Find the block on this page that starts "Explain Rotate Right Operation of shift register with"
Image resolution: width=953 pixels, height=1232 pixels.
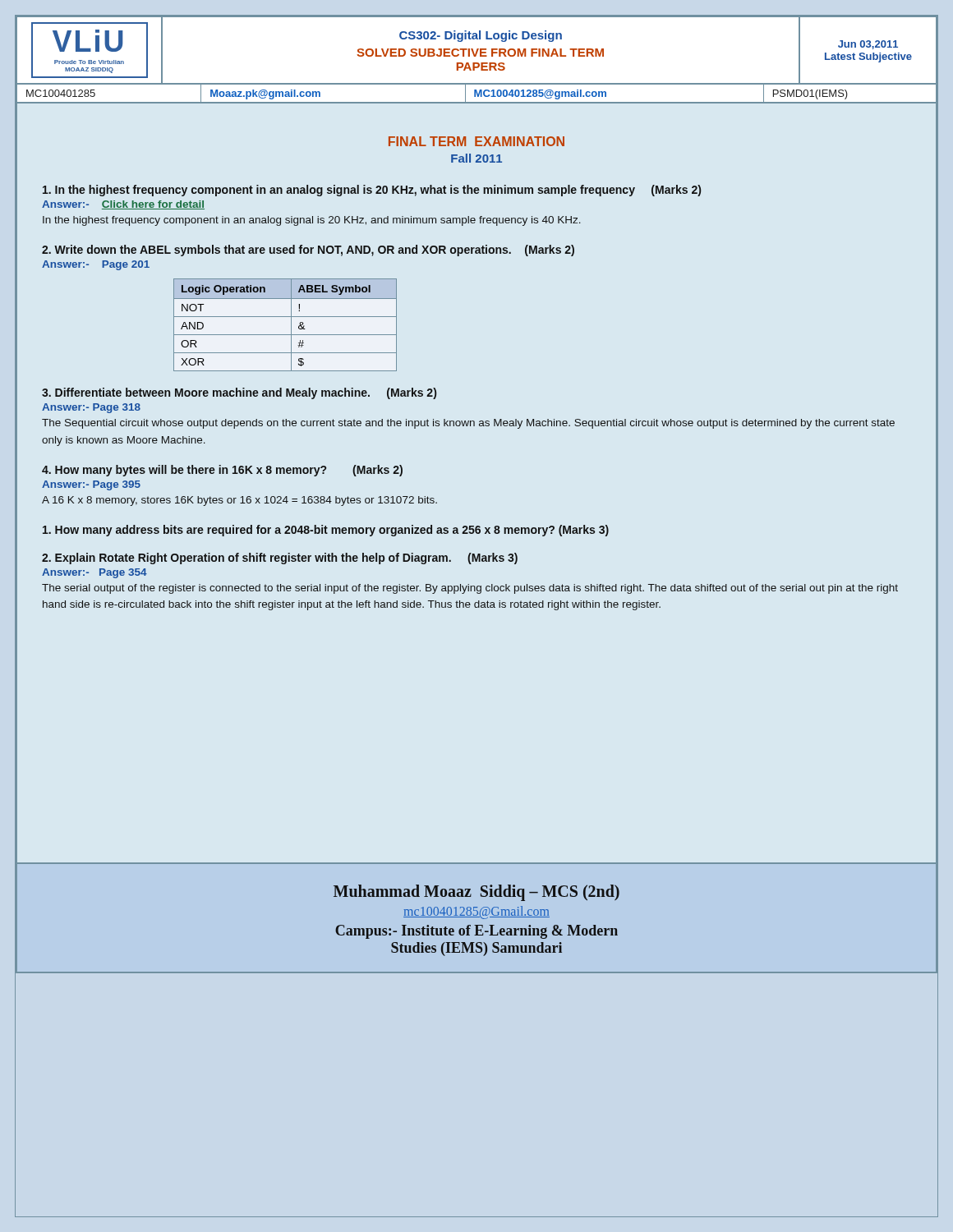point(476,558)
